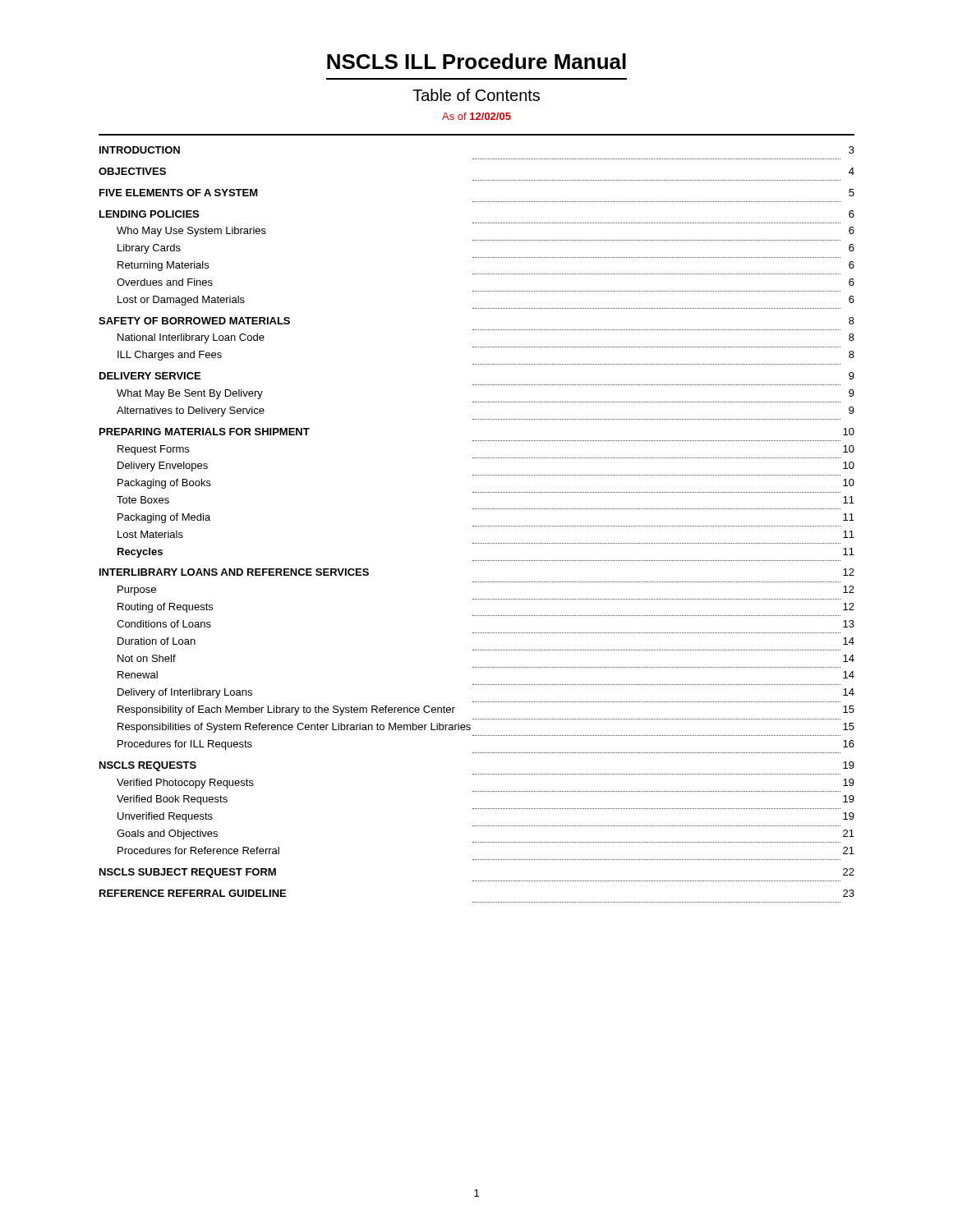Click on the region starting "Lost or Damaged Materials 6"
The image size is (953, 1232).
(476, 300)
